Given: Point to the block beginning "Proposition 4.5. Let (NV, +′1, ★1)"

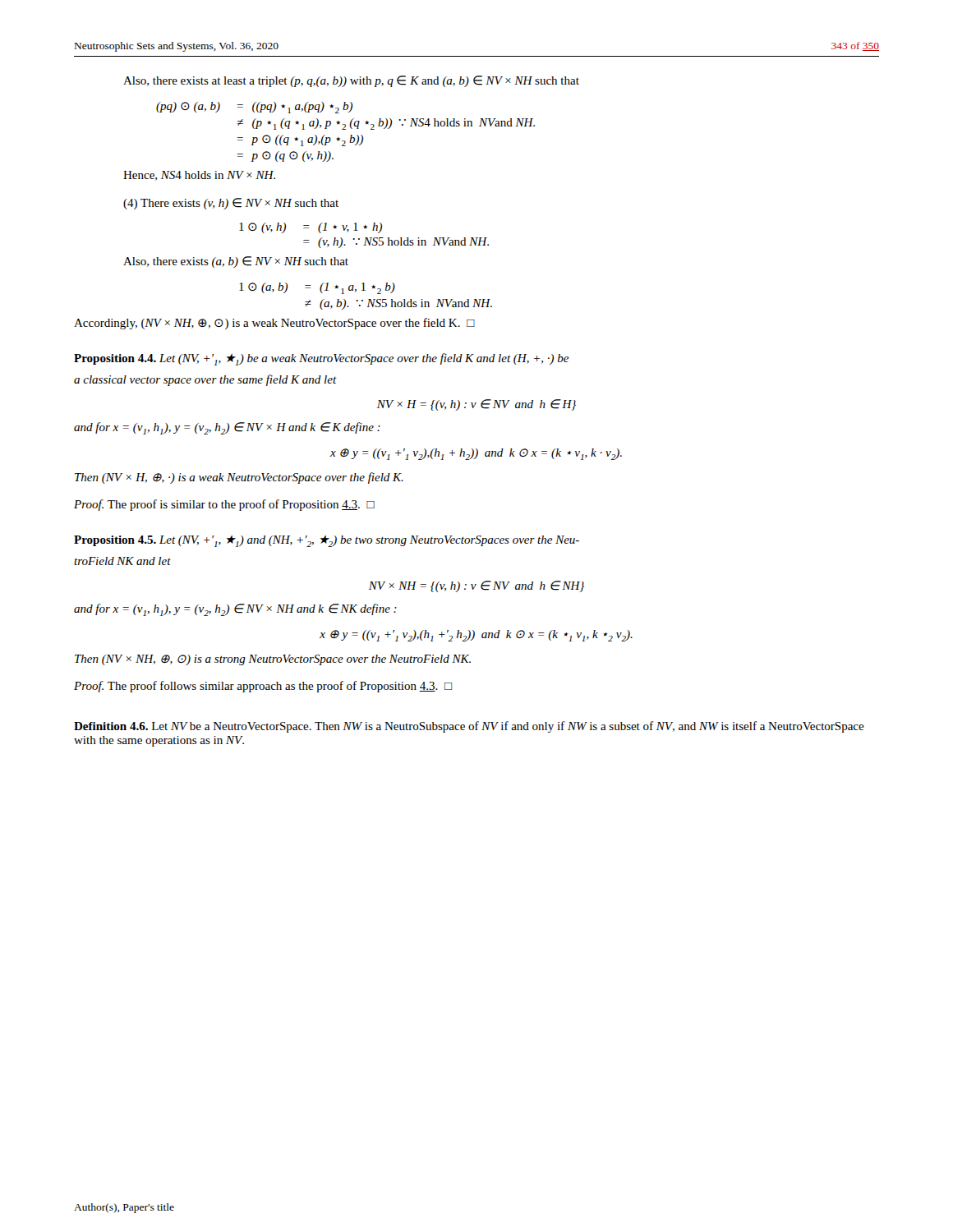Looking at the screenshot, I should coord(327,541).
